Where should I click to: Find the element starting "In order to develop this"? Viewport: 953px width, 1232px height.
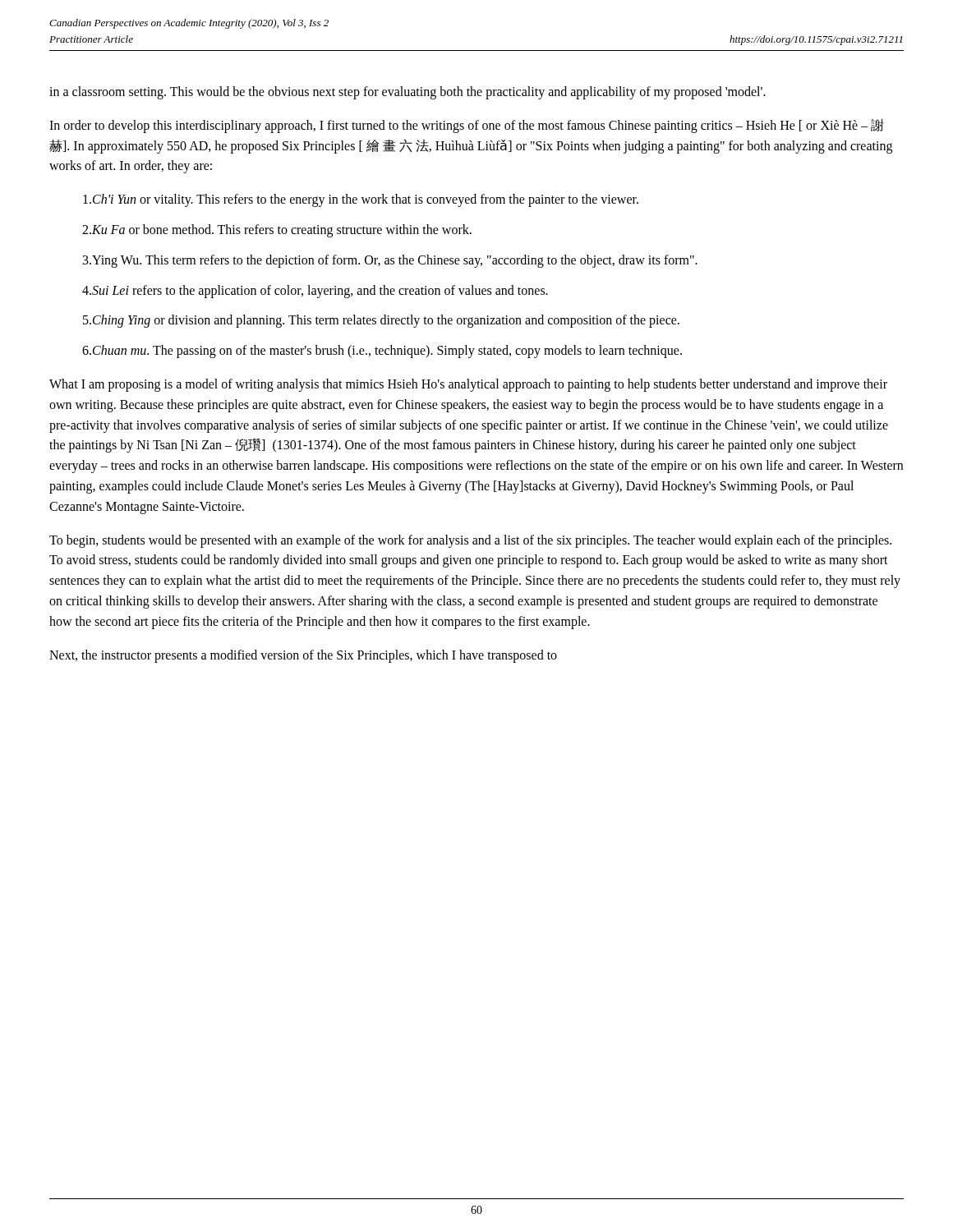[471, 145]
